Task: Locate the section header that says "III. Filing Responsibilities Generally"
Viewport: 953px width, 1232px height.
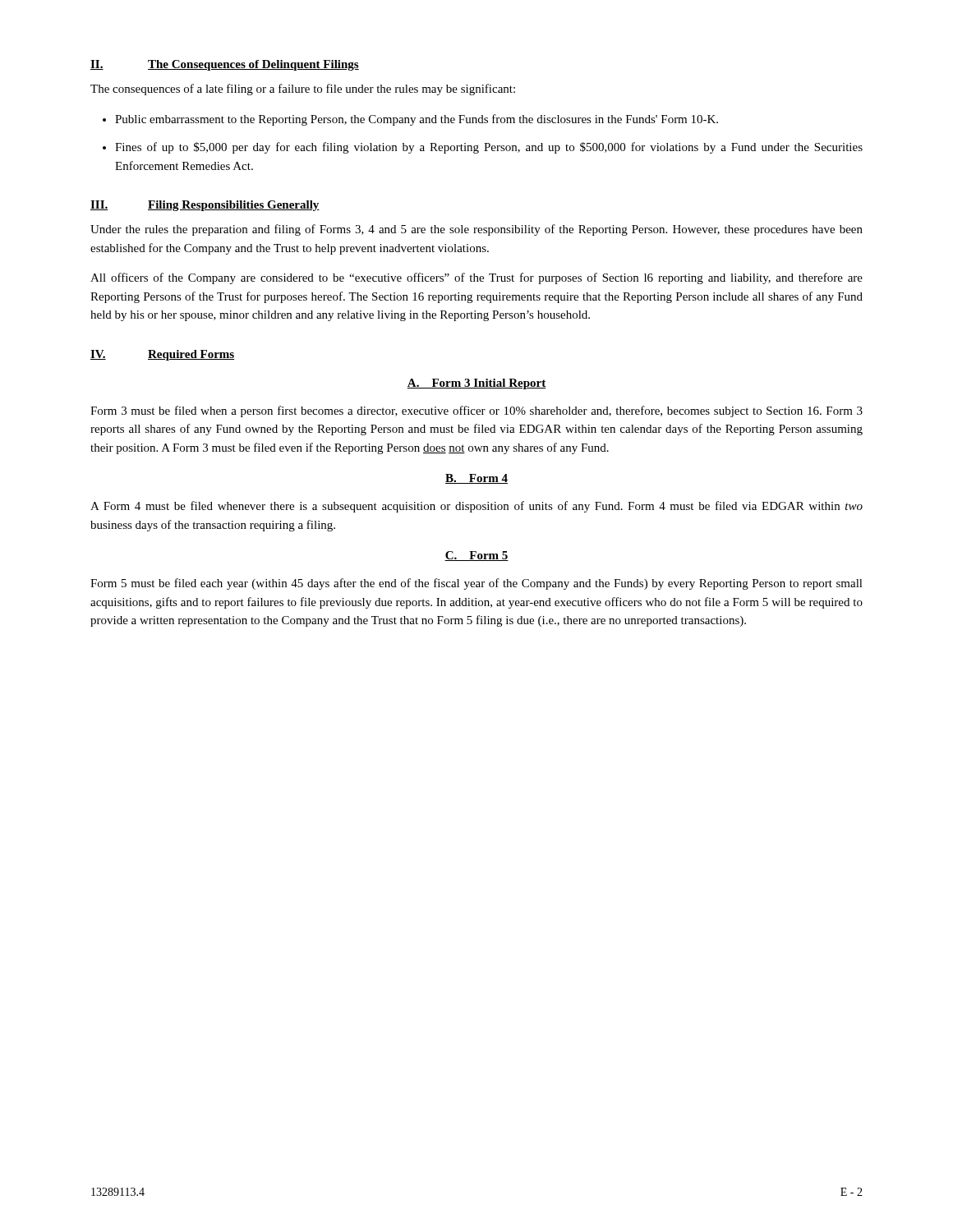Action: click(205, 205)
